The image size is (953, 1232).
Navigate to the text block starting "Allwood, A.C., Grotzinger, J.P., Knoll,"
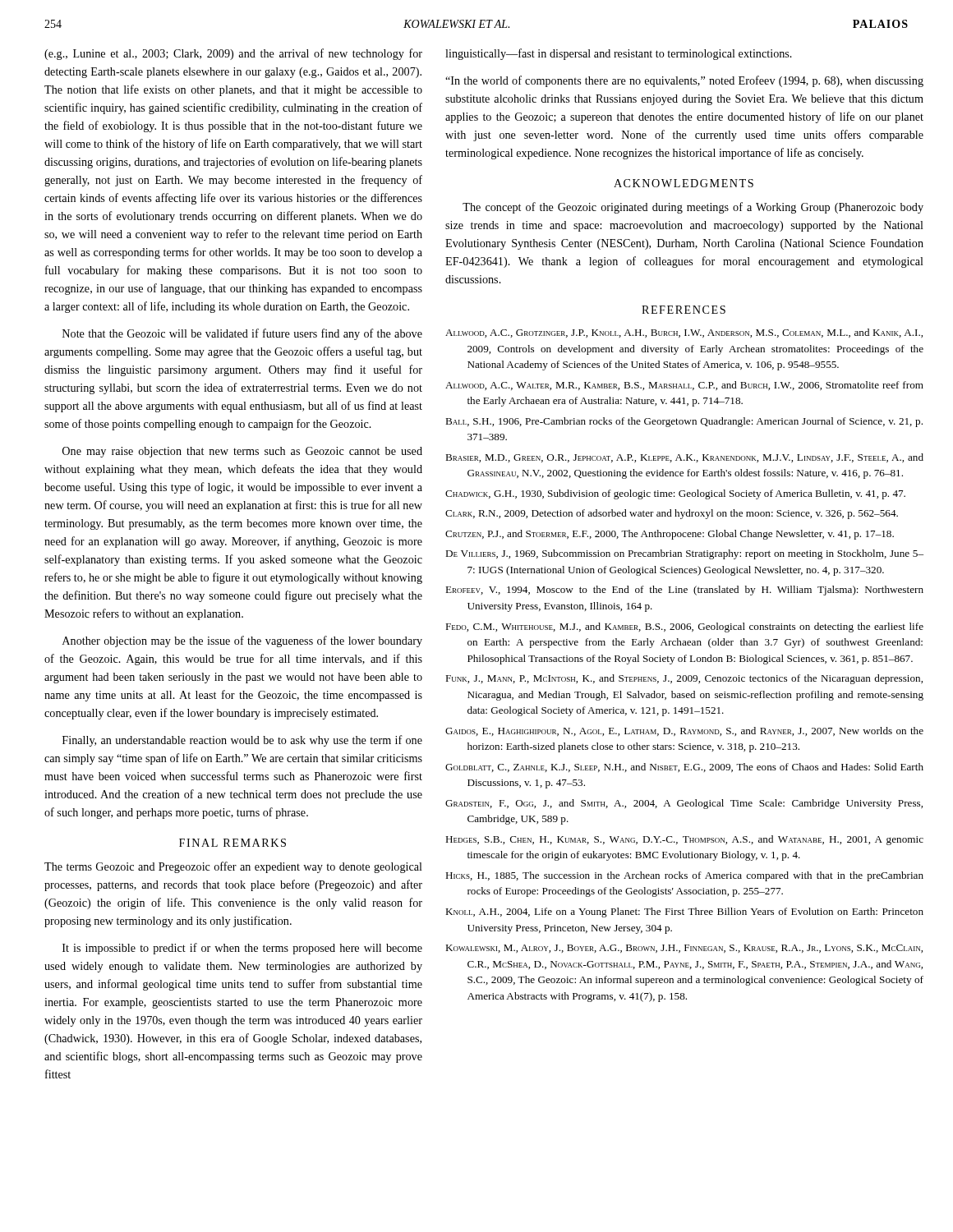point(684,348)
